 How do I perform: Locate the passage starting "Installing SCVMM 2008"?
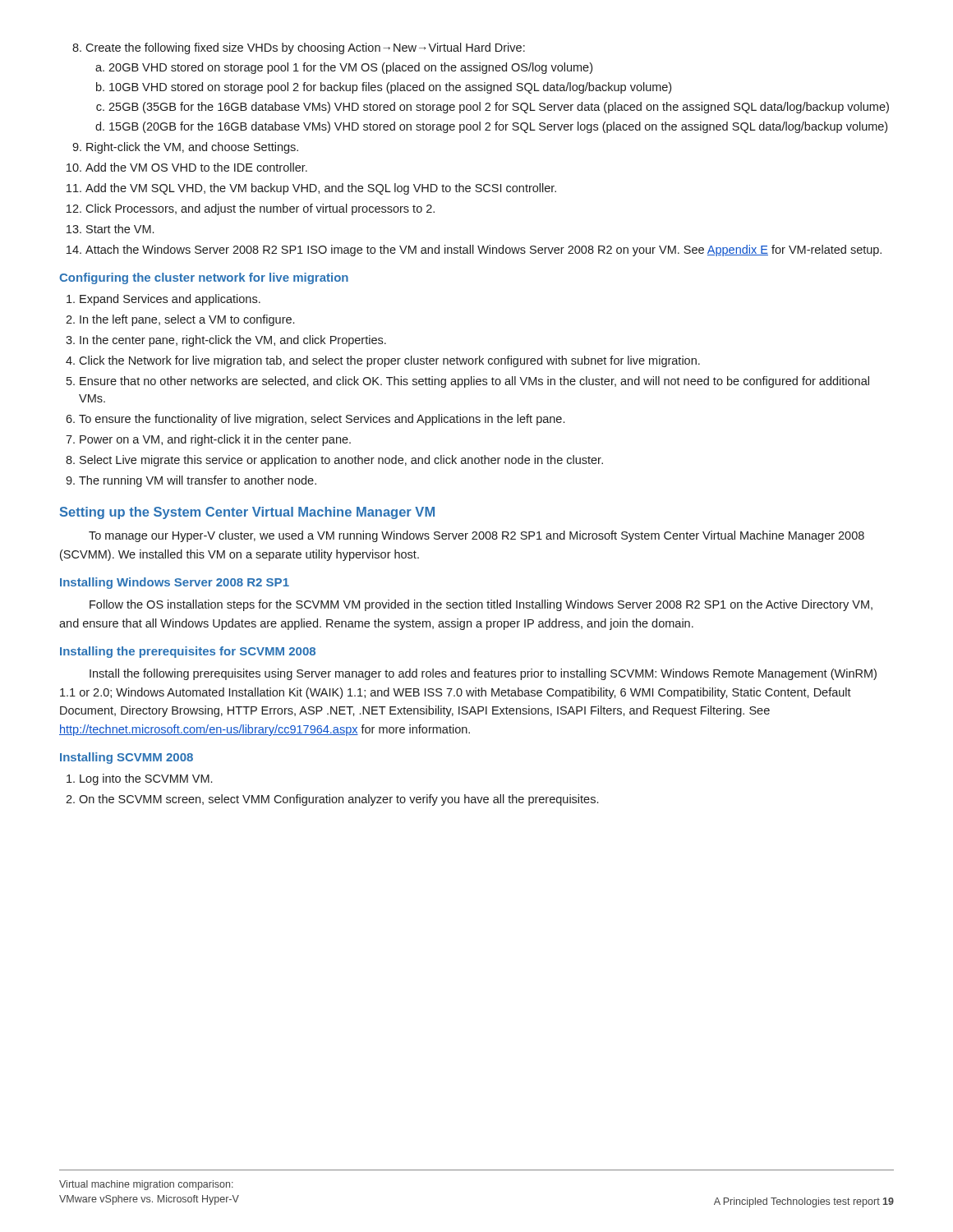(127, 758)
